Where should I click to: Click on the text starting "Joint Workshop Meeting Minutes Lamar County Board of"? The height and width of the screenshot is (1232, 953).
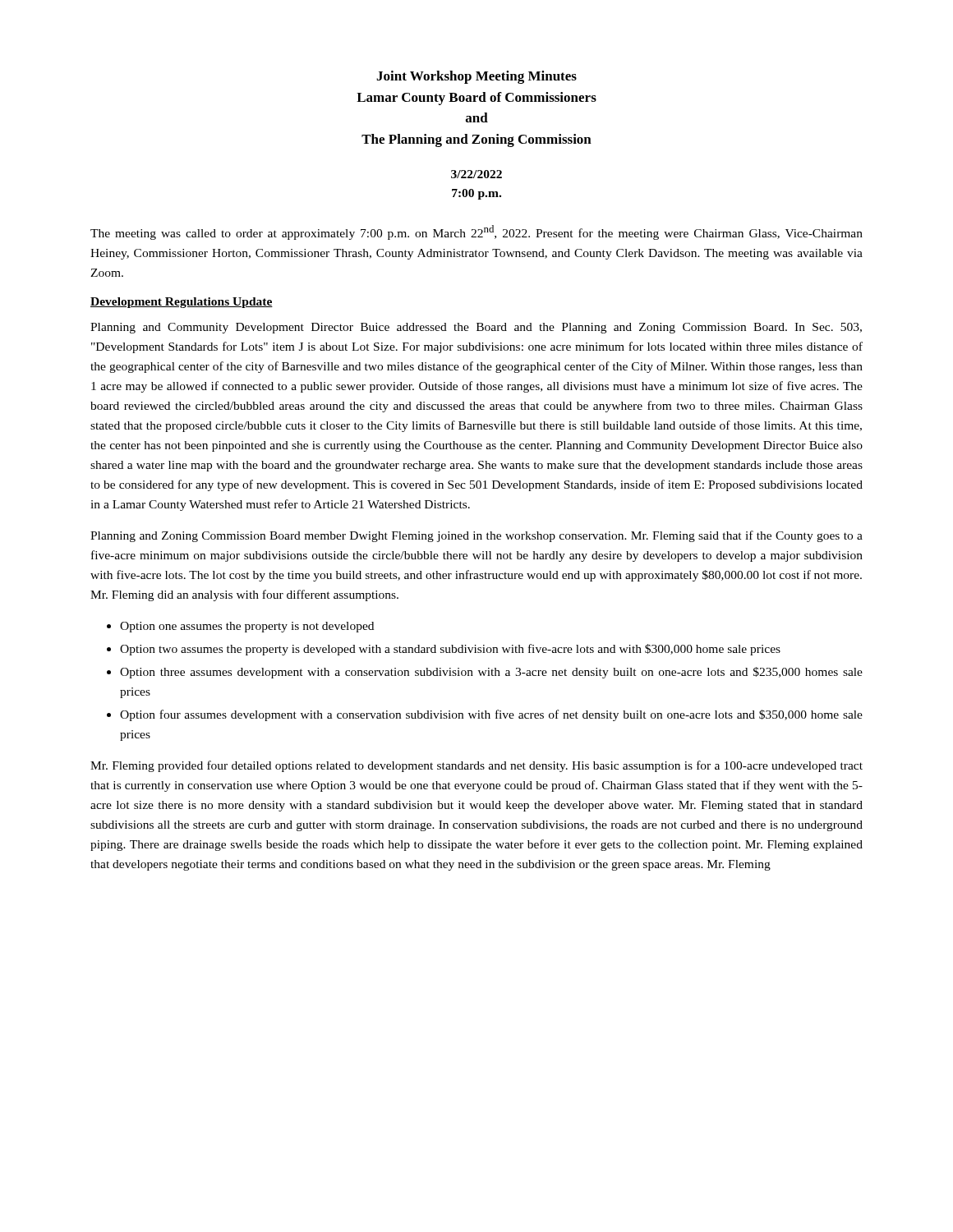(476, 108)
